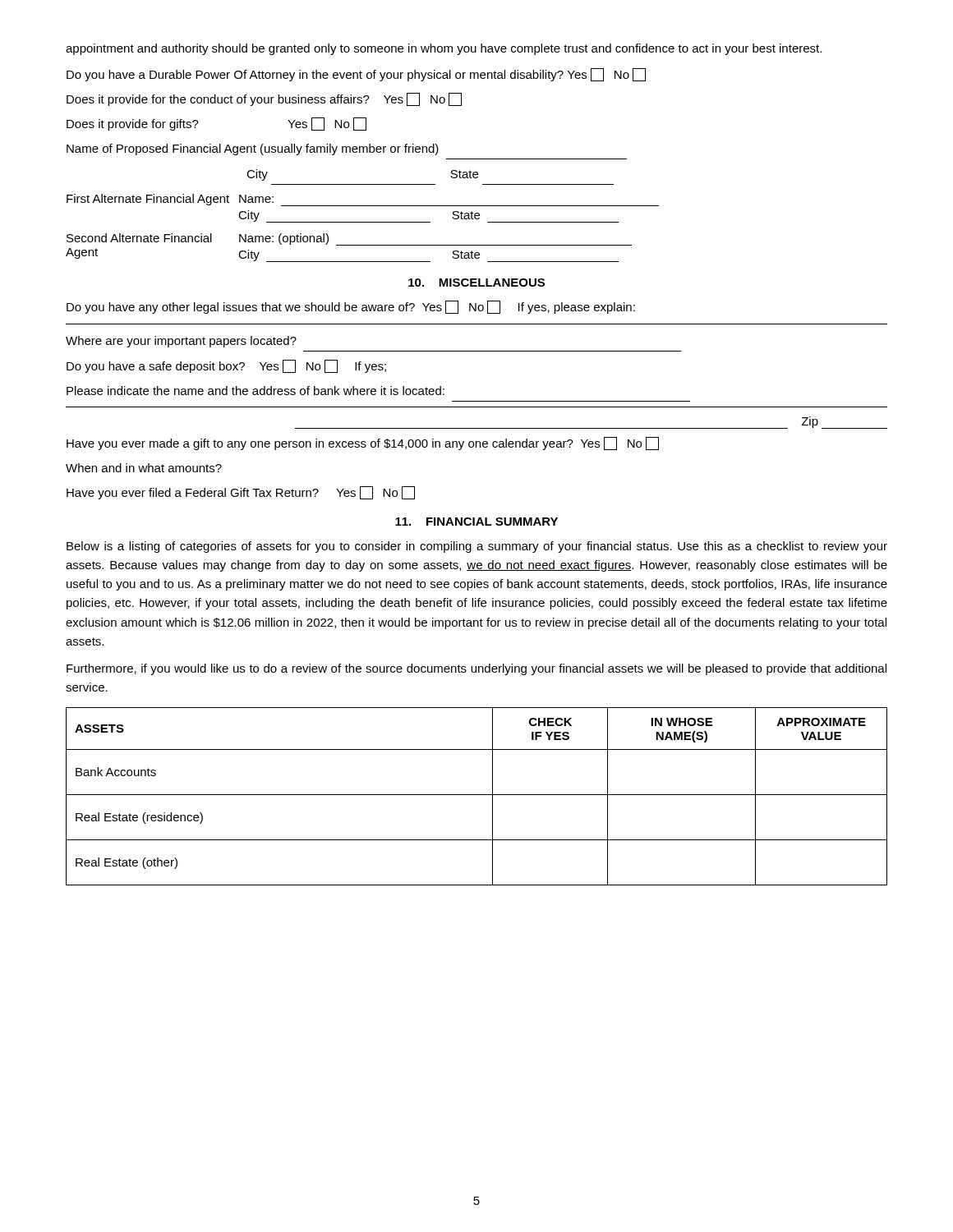953x1232 pixels.
Task: Where does it say "11. FINANCIAL SUMMARY"?
Action: pyautogui.click(x=476, y=521)
